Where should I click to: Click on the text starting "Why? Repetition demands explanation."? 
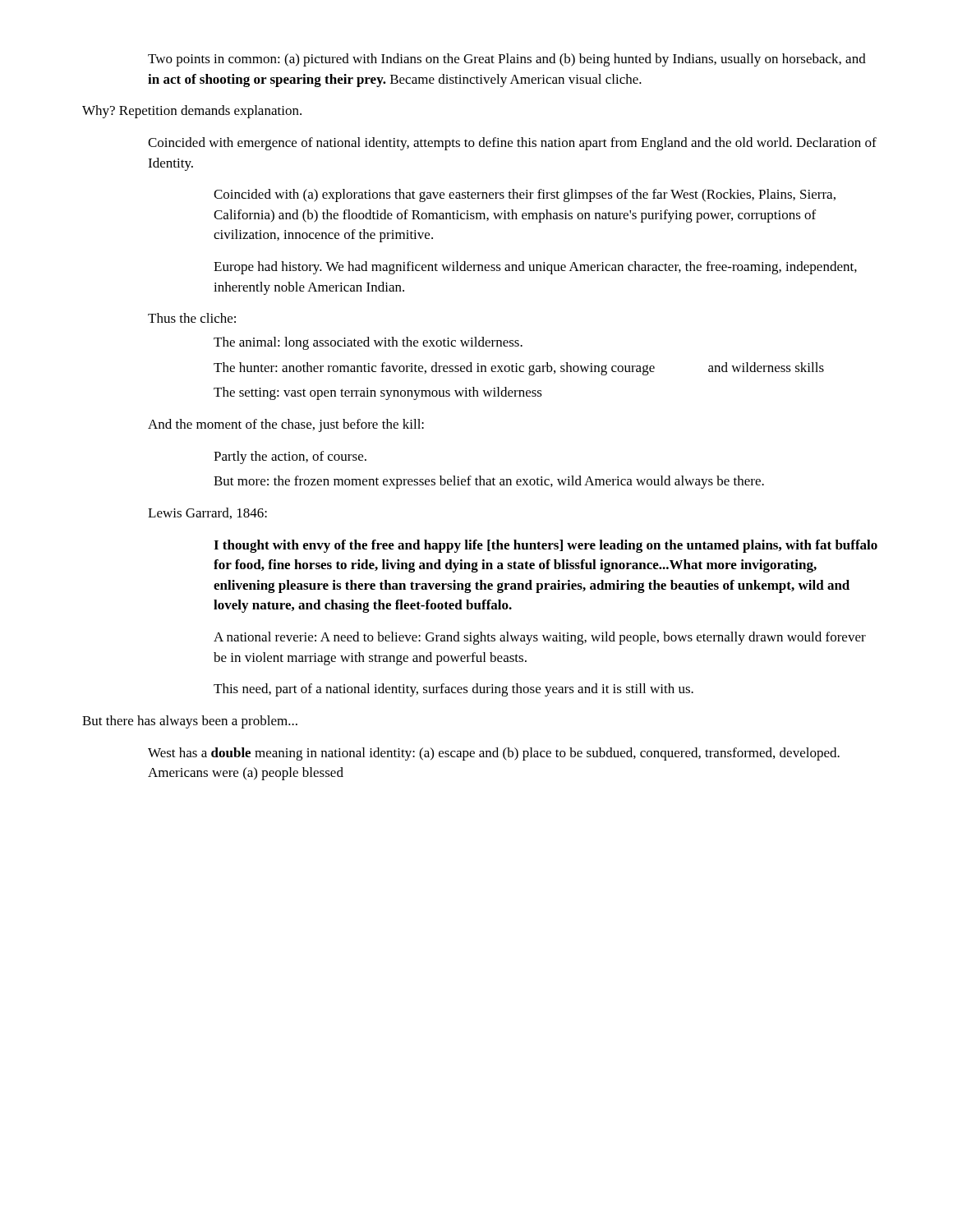tap(192, 111)
